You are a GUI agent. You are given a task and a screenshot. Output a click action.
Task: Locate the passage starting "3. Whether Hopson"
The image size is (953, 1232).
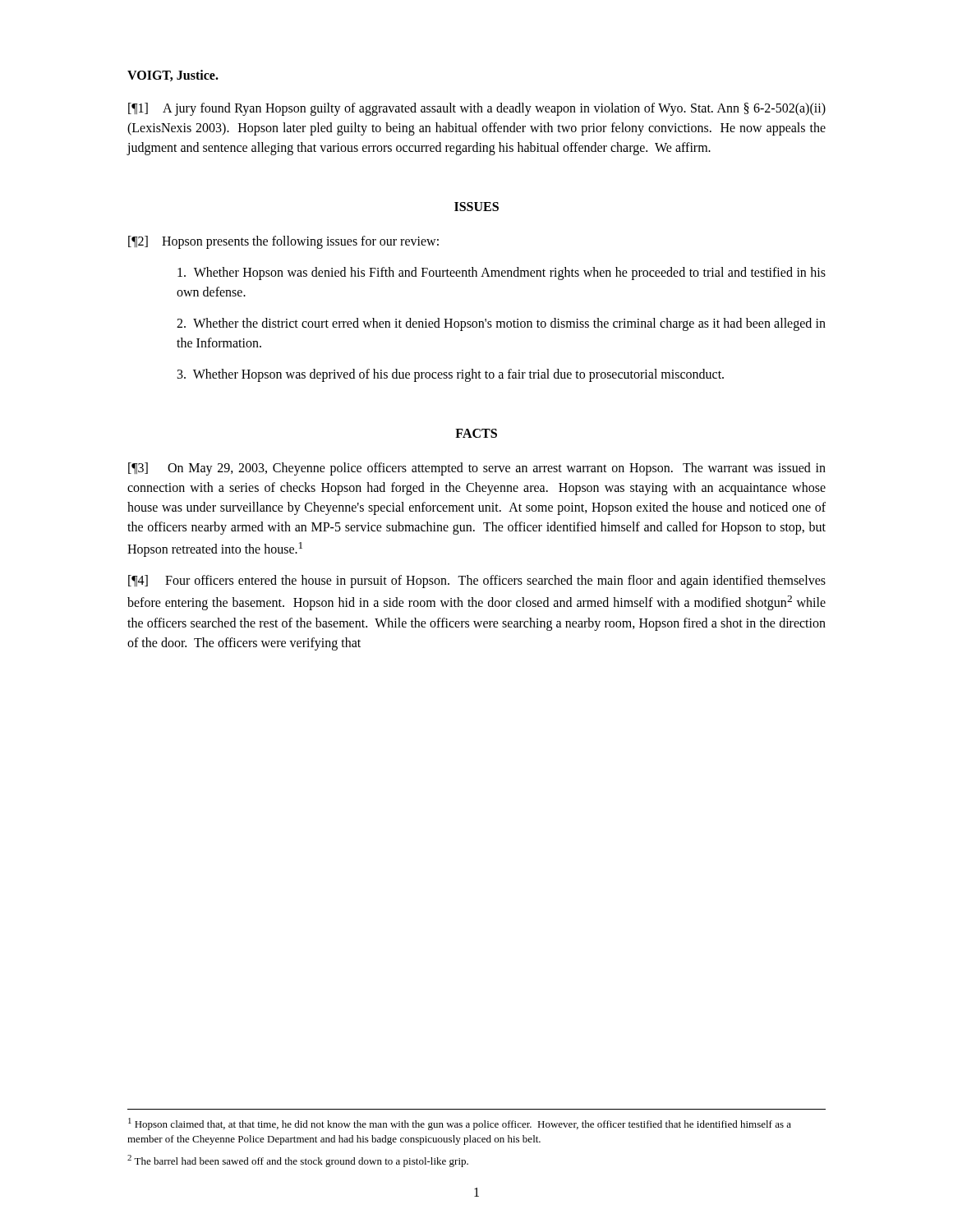point(501,375)
